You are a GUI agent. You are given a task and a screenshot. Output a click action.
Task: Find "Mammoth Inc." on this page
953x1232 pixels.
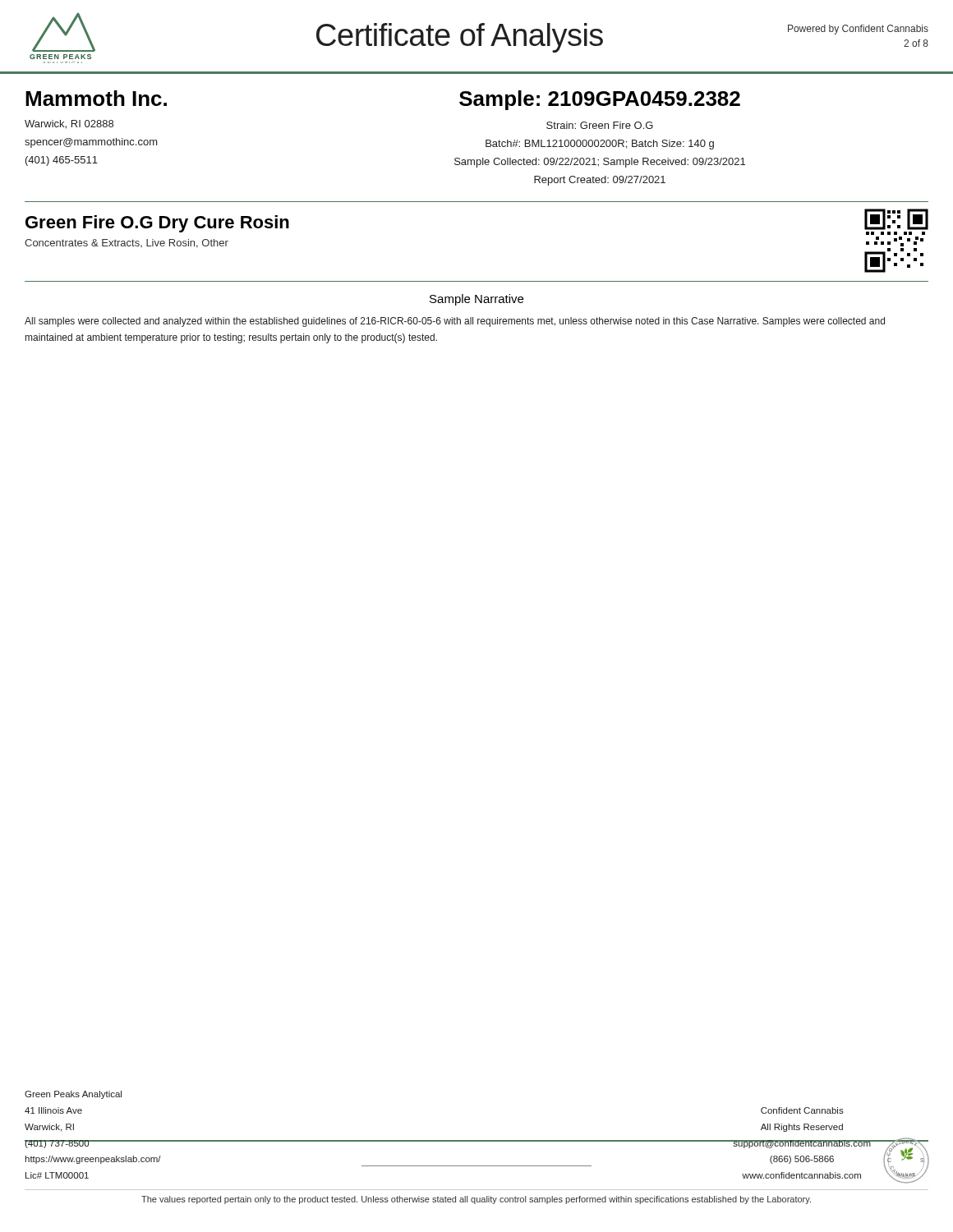click(96, 99)
